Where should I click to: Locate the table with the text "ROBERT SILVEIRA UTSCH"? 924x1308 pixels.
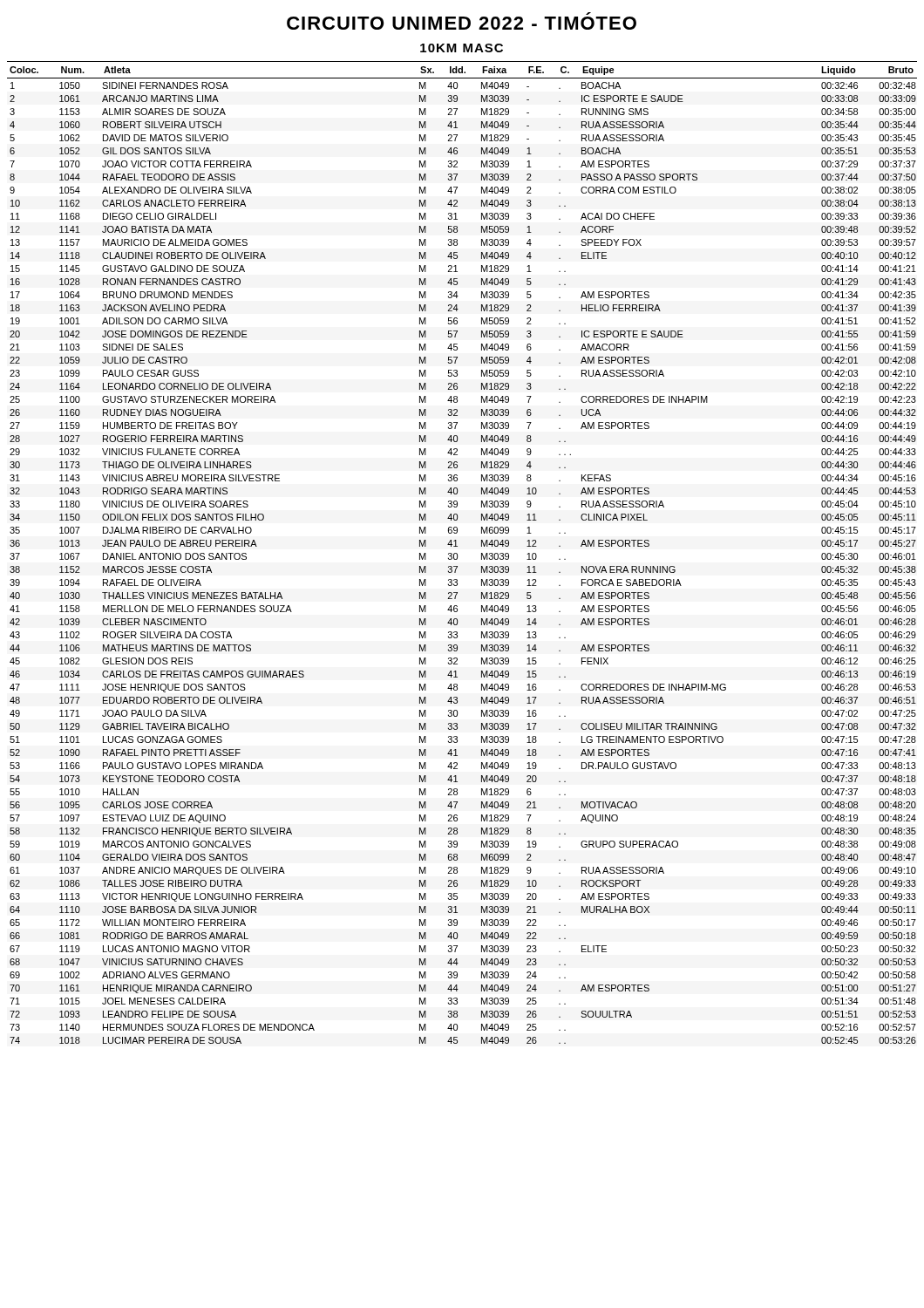462,554
